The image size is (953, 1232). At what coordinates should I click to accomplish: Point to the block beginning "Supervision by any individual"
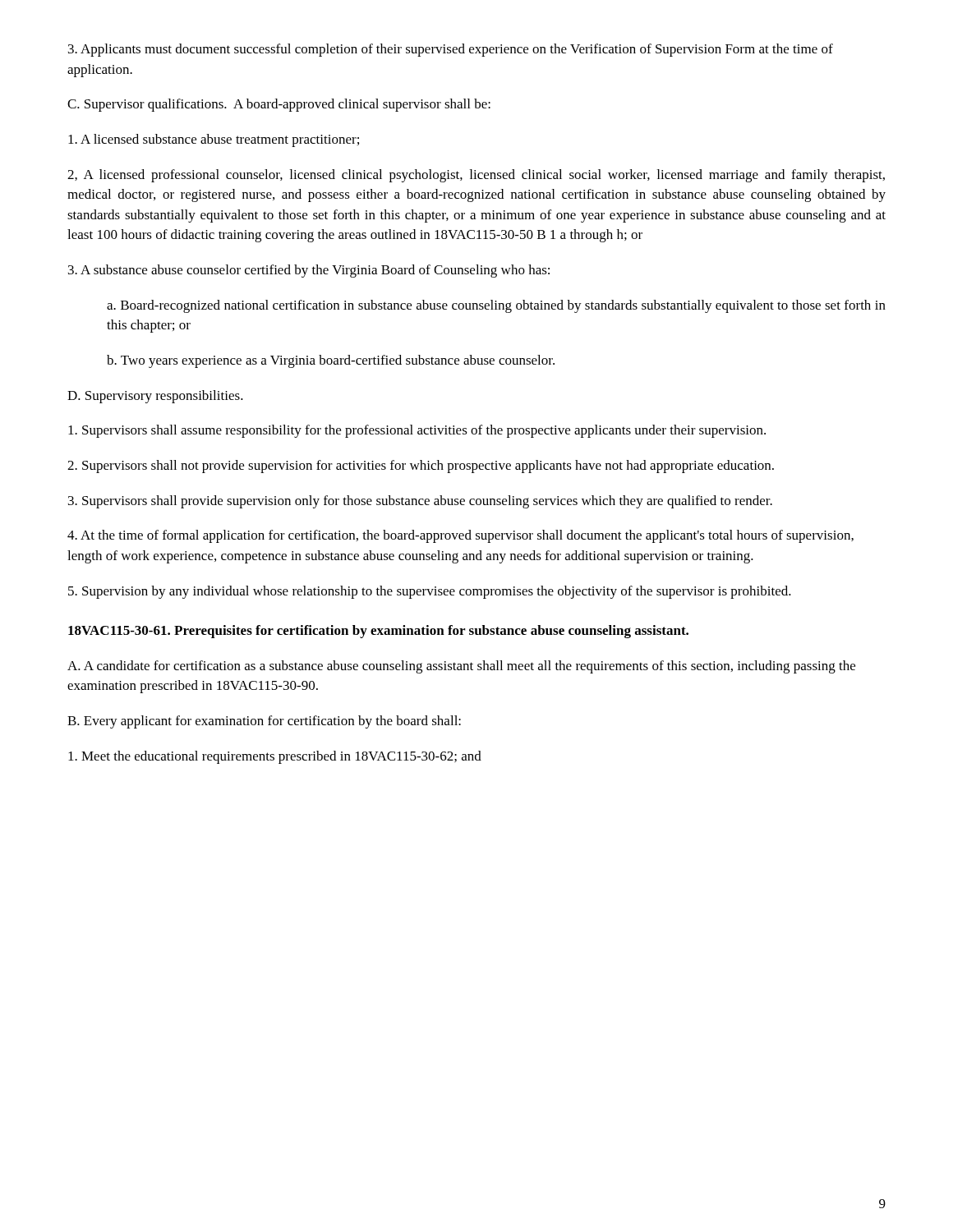[429, 591]
